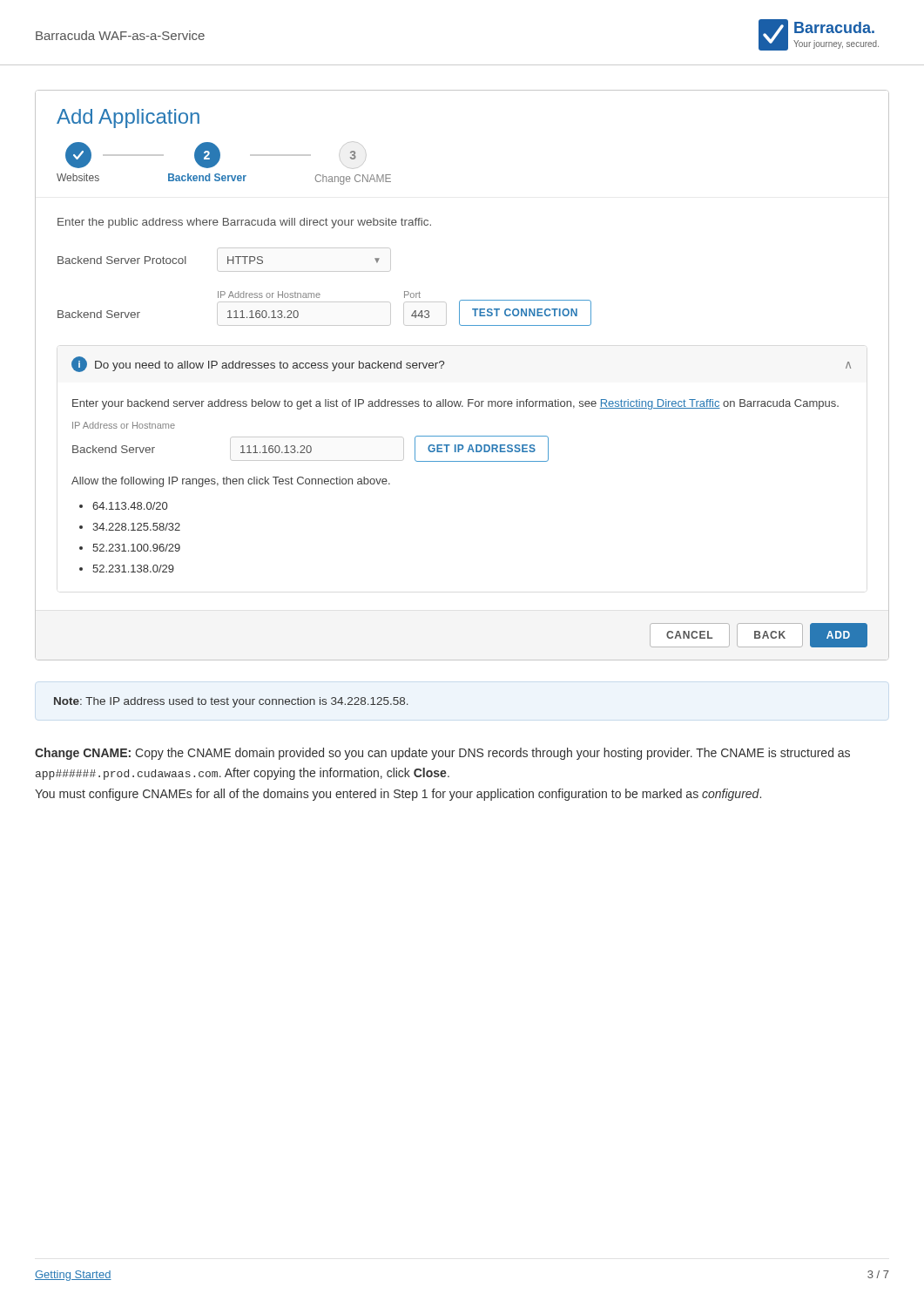Find the logo

pos(824,35)
